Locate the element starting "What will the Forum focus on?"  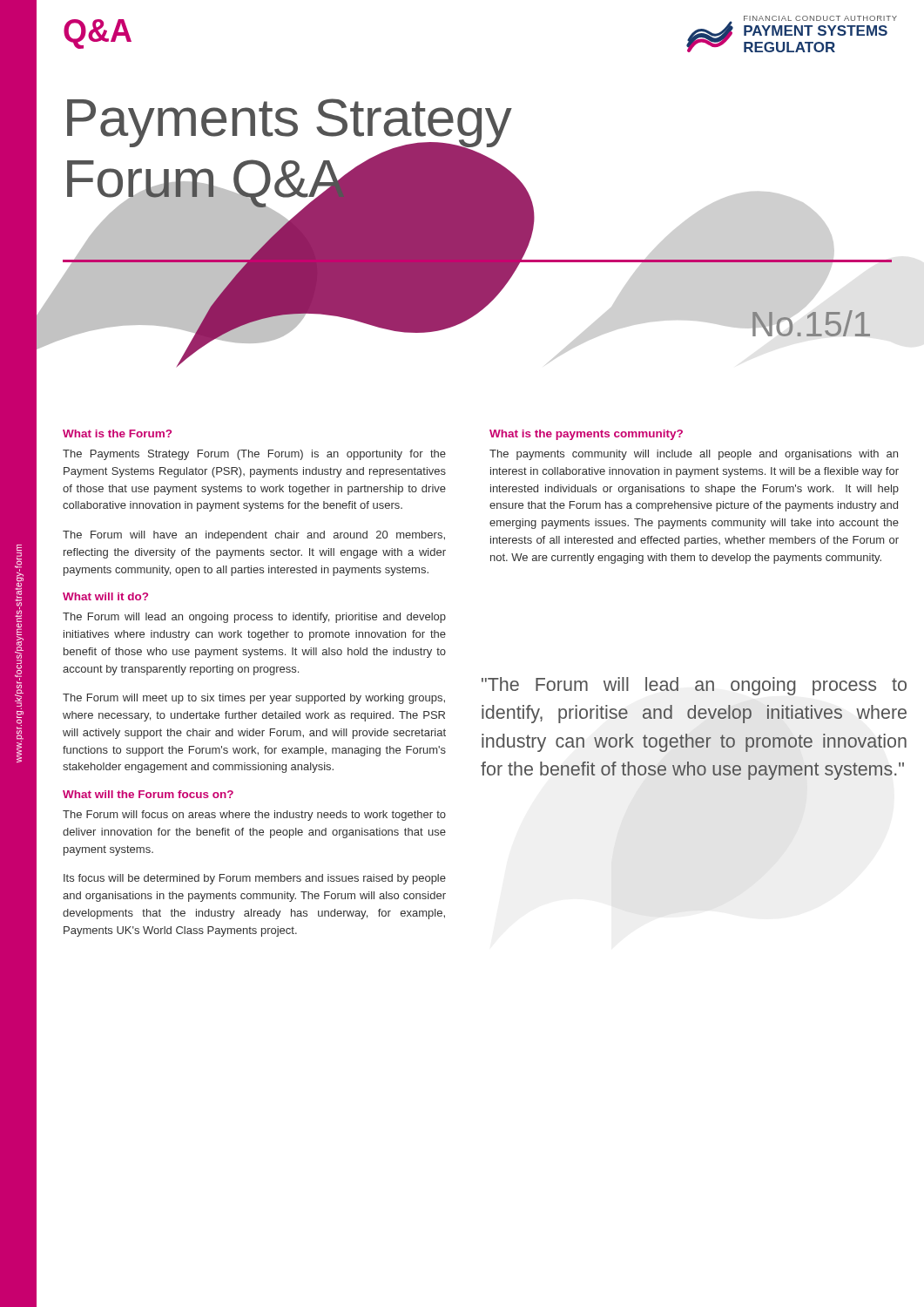148,794
